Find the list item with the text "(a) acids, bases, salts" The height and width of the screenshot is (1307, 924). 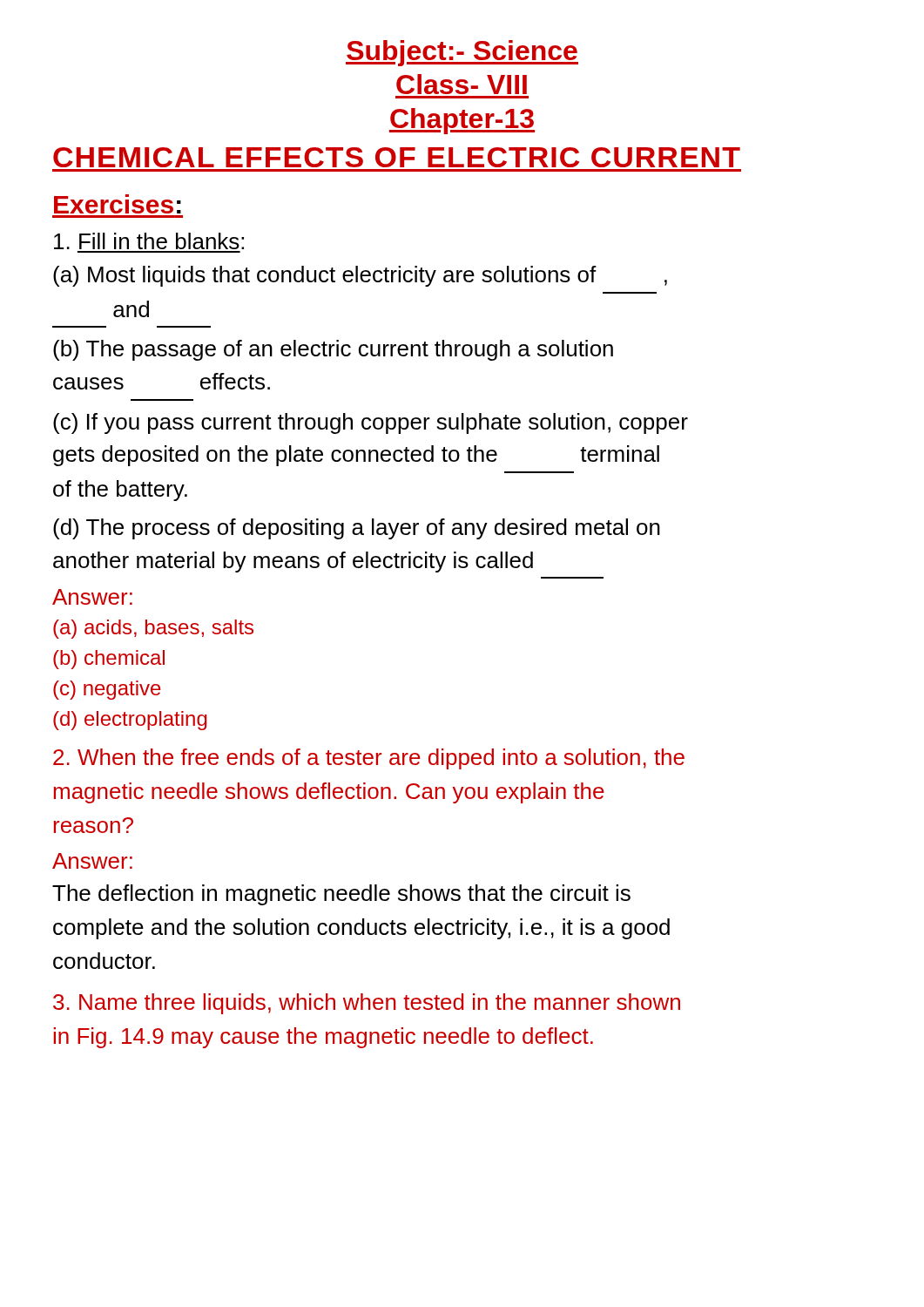coord(153,627)
